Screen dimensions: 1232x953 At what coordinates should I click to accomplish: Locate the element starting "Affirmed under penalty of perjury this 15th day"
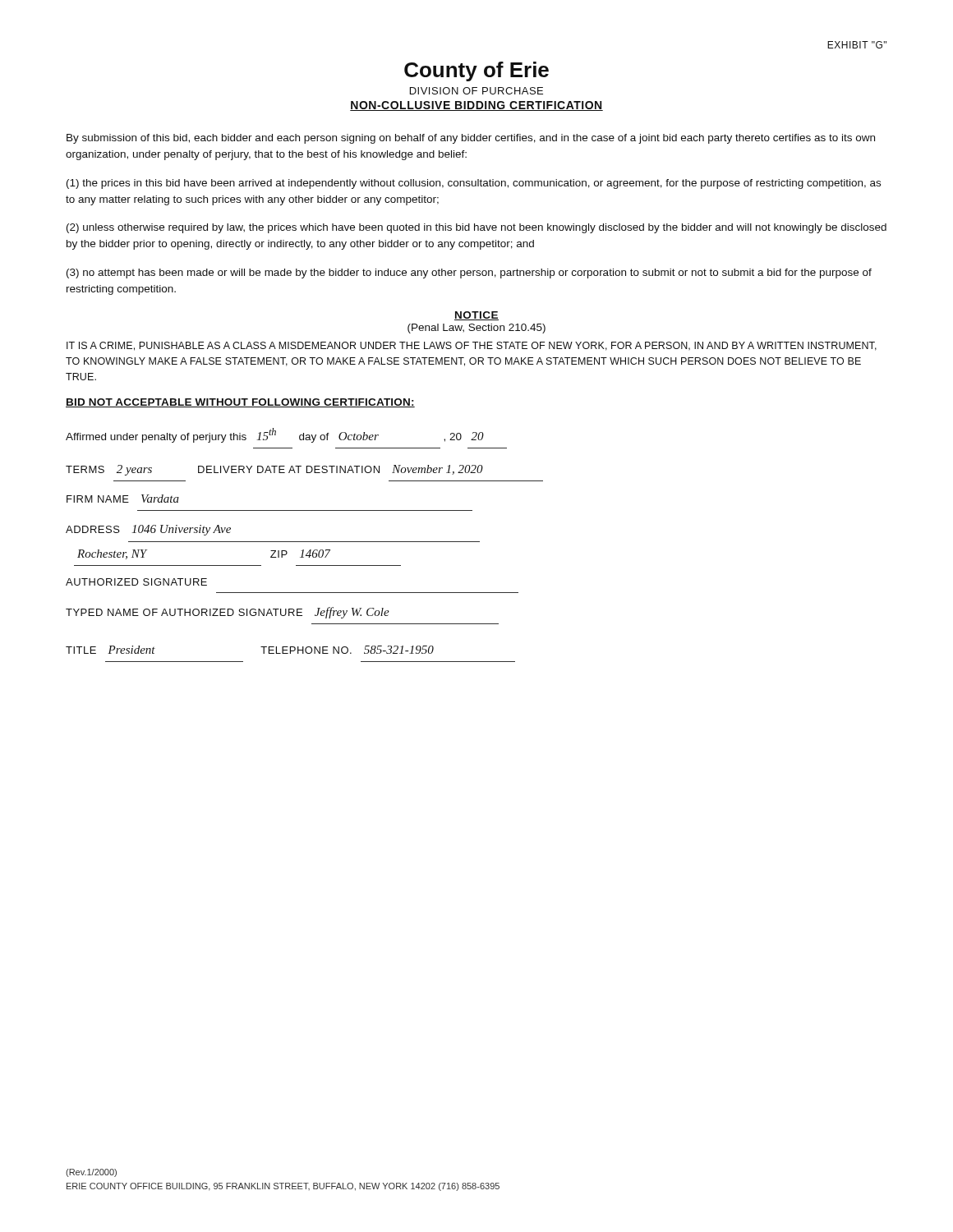tap(287, 436)
